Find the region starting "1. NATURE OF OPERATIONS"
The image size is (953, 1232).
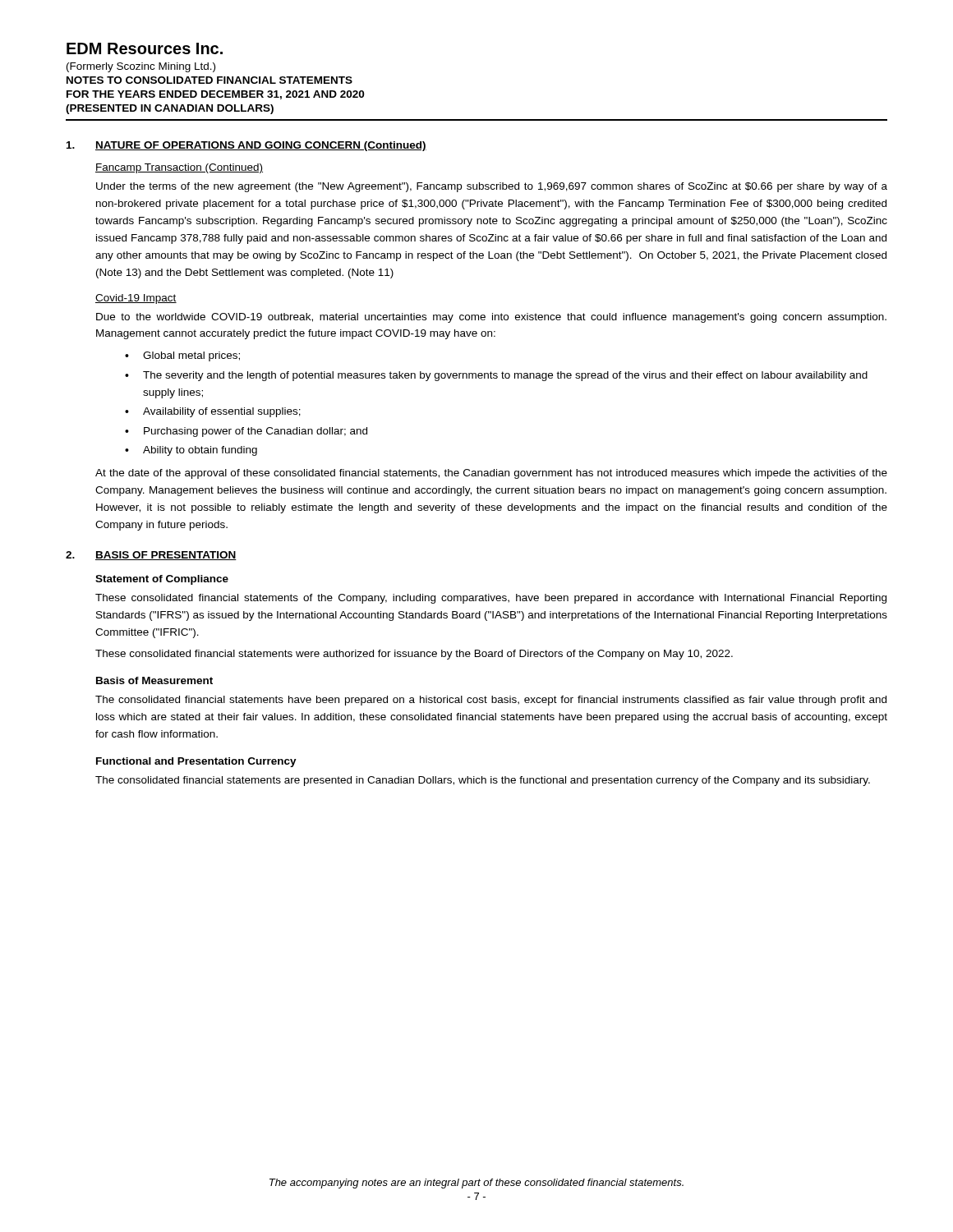246,146
